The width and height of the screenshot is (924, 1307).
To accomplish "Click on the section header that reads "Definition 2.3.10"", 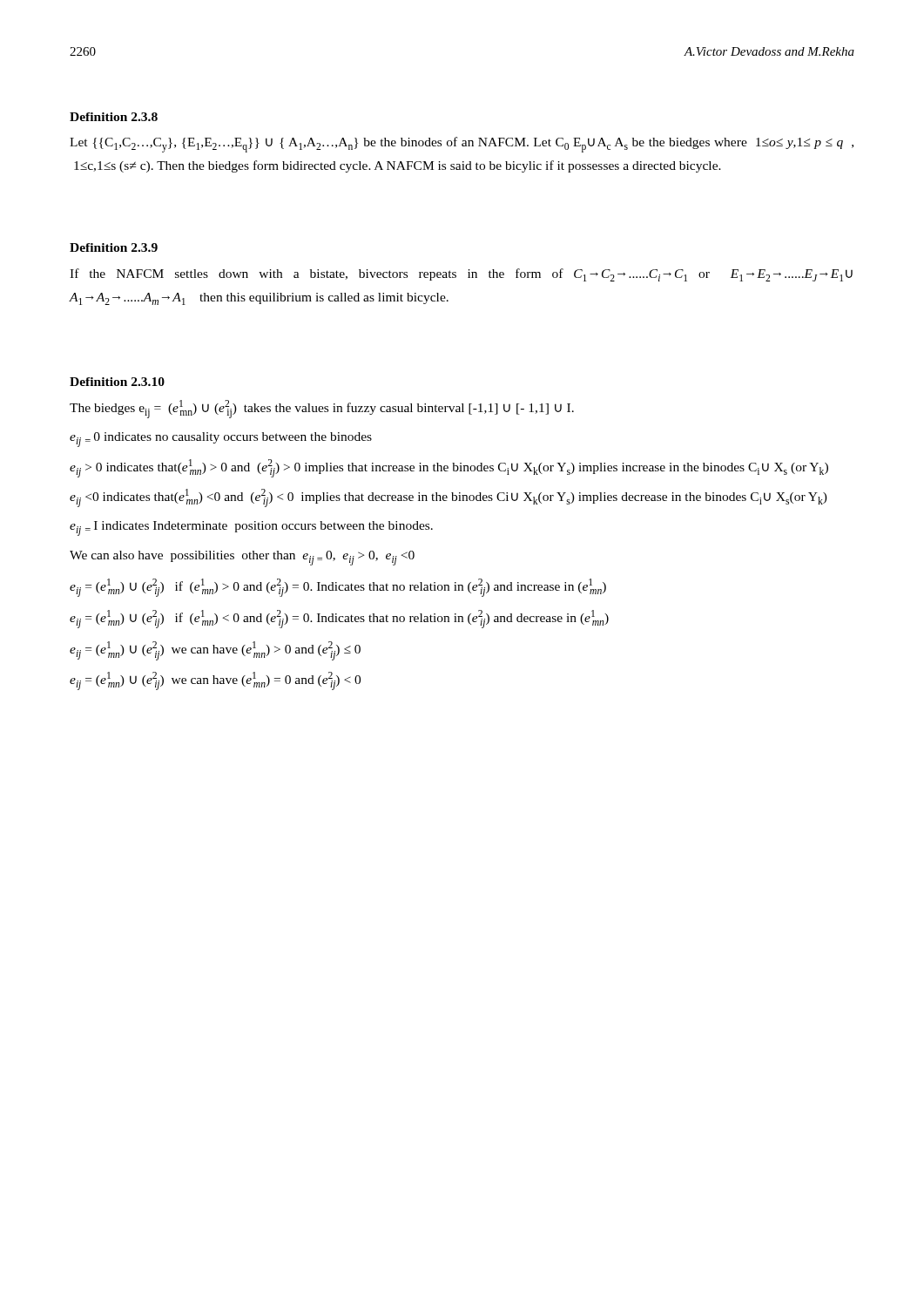I will (117, 381).
